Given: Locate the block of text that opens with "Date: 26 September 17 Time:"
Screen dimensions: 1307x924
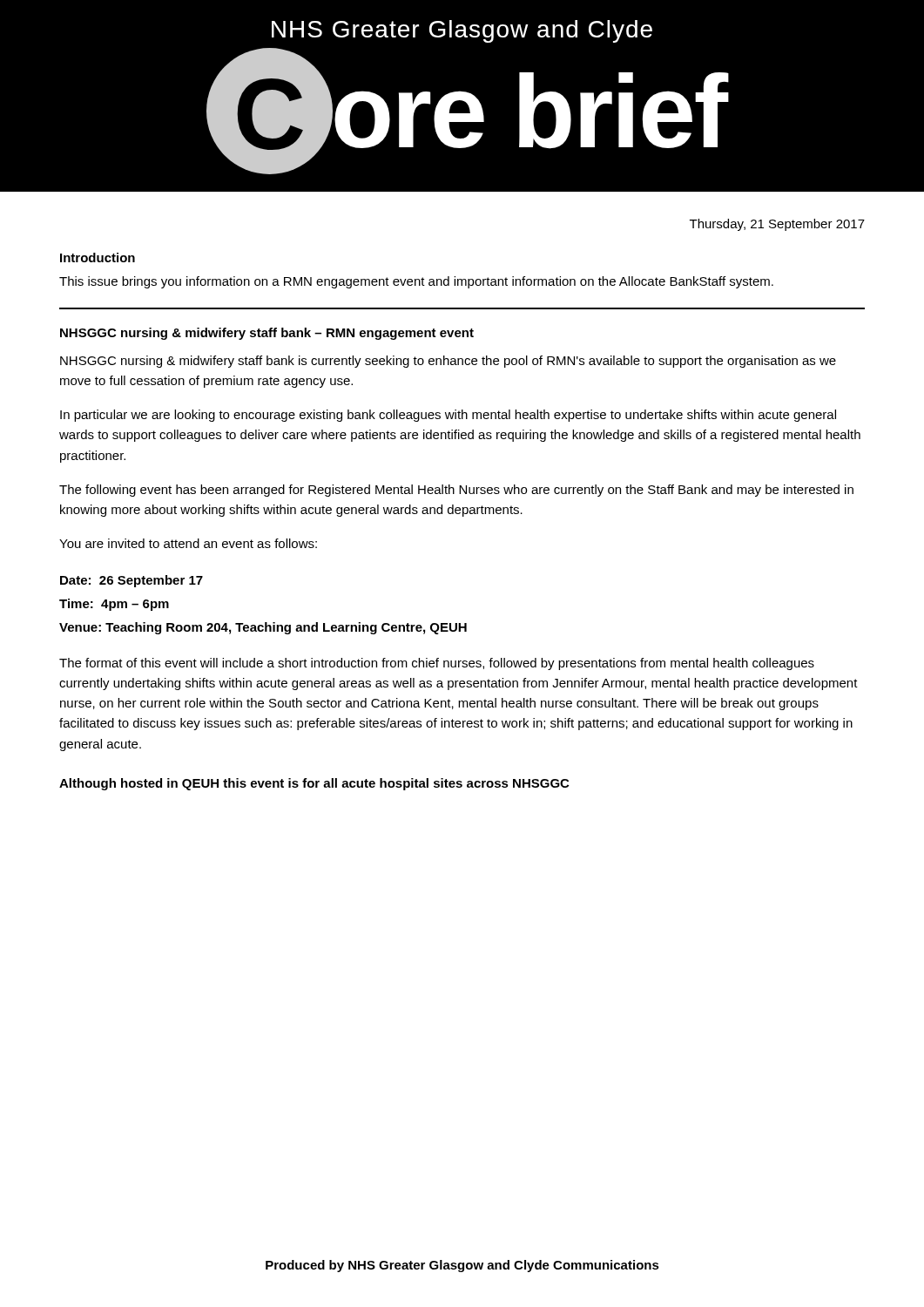Looking at the screenshot, I should pyautogui.click(x=132, y=581).
